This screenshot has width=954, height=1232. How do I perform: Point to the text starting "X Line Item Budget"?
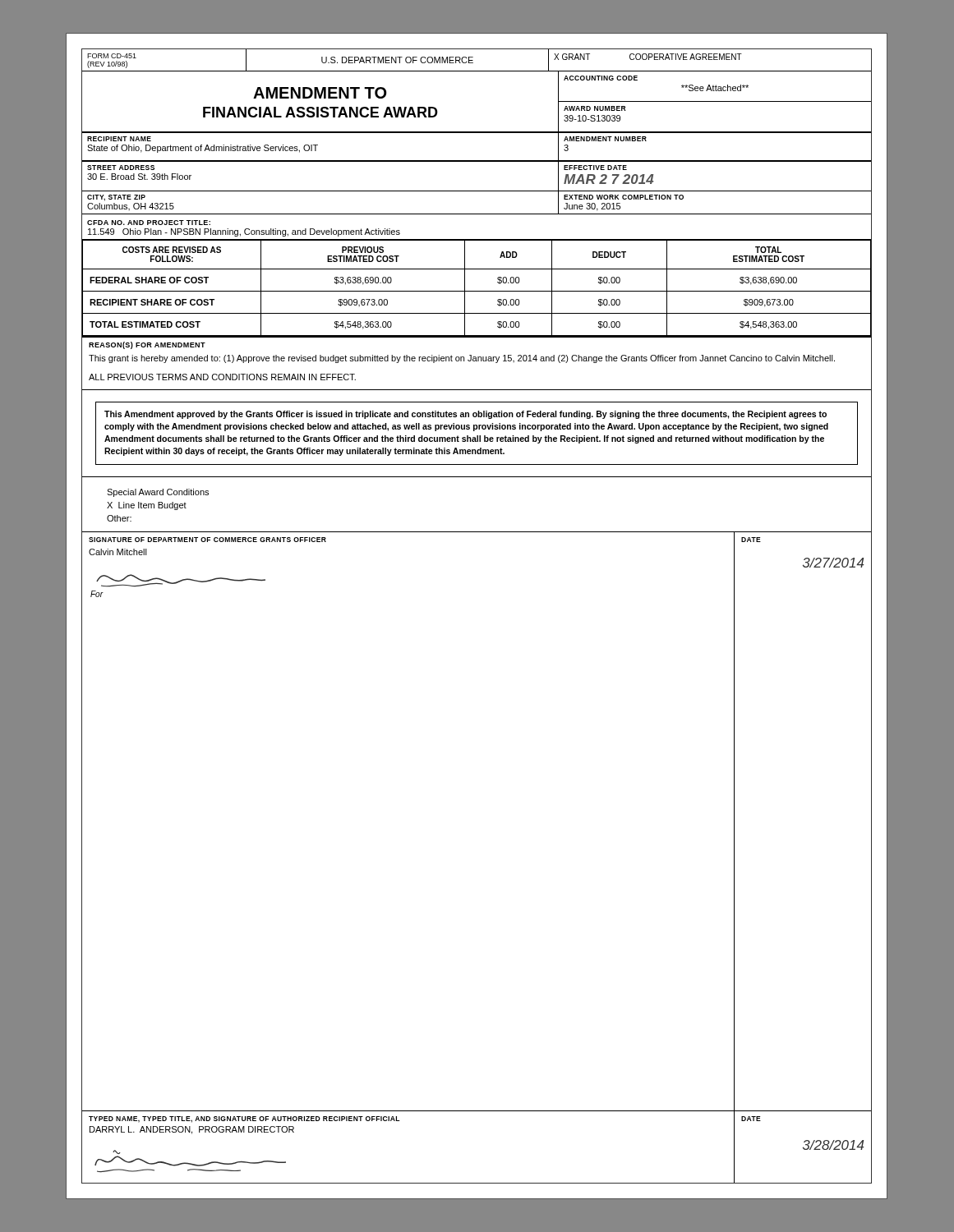tap(147, 505)
